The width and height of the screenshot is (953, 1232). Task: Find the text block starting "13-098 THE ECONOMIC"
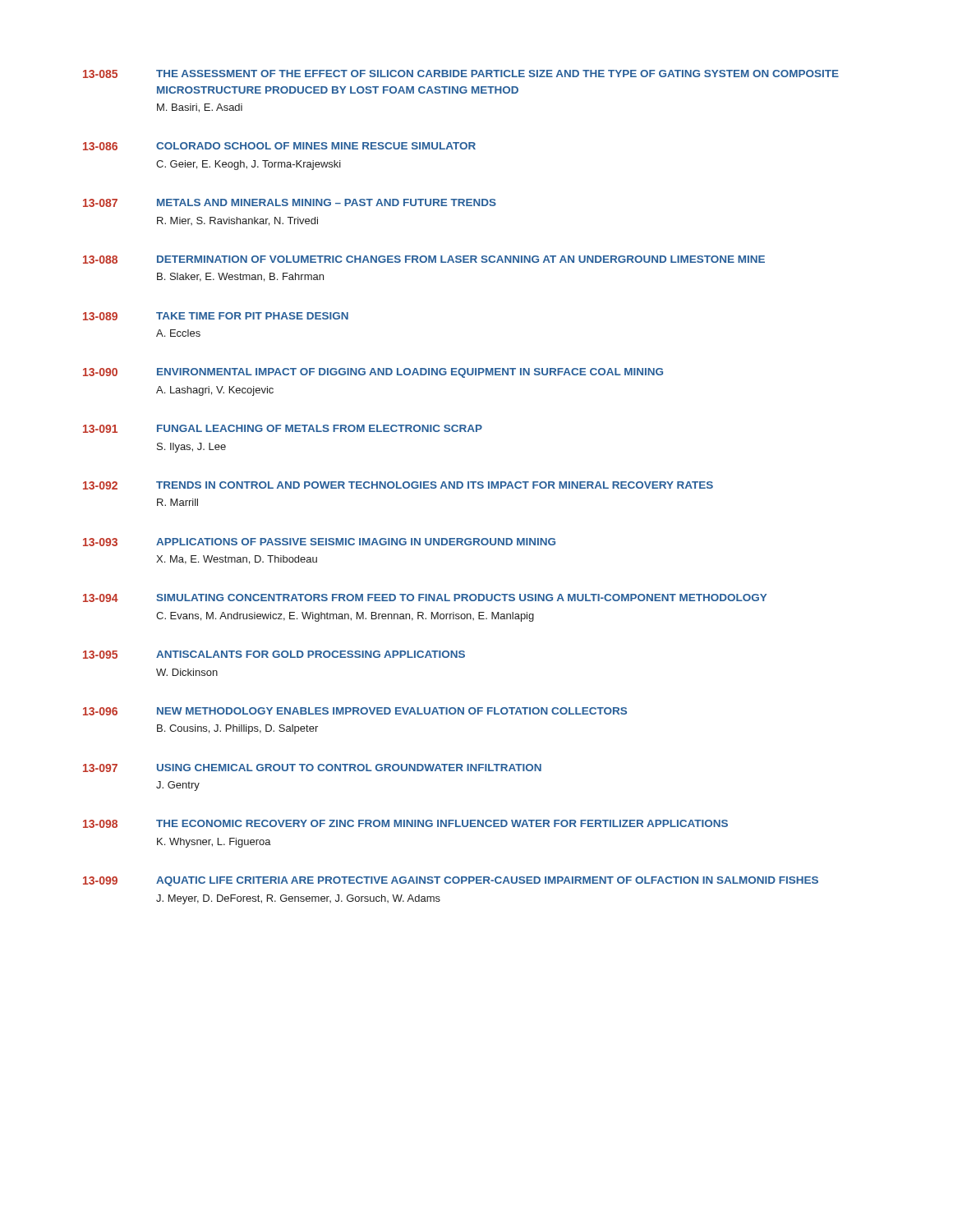click(x=476, y=833)
